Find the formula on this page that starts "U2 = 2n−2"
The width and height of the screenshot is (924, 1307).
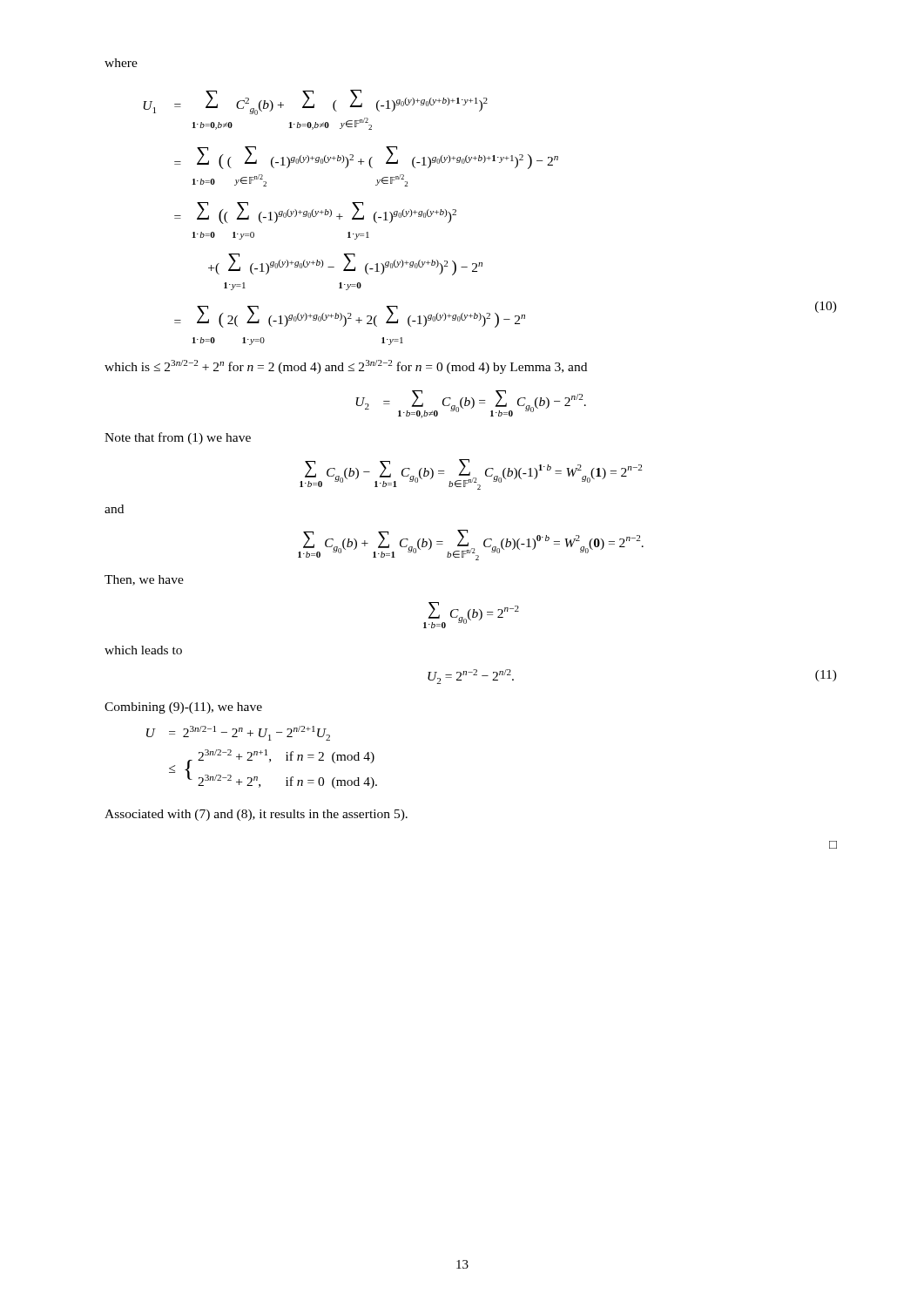point(471,677)
